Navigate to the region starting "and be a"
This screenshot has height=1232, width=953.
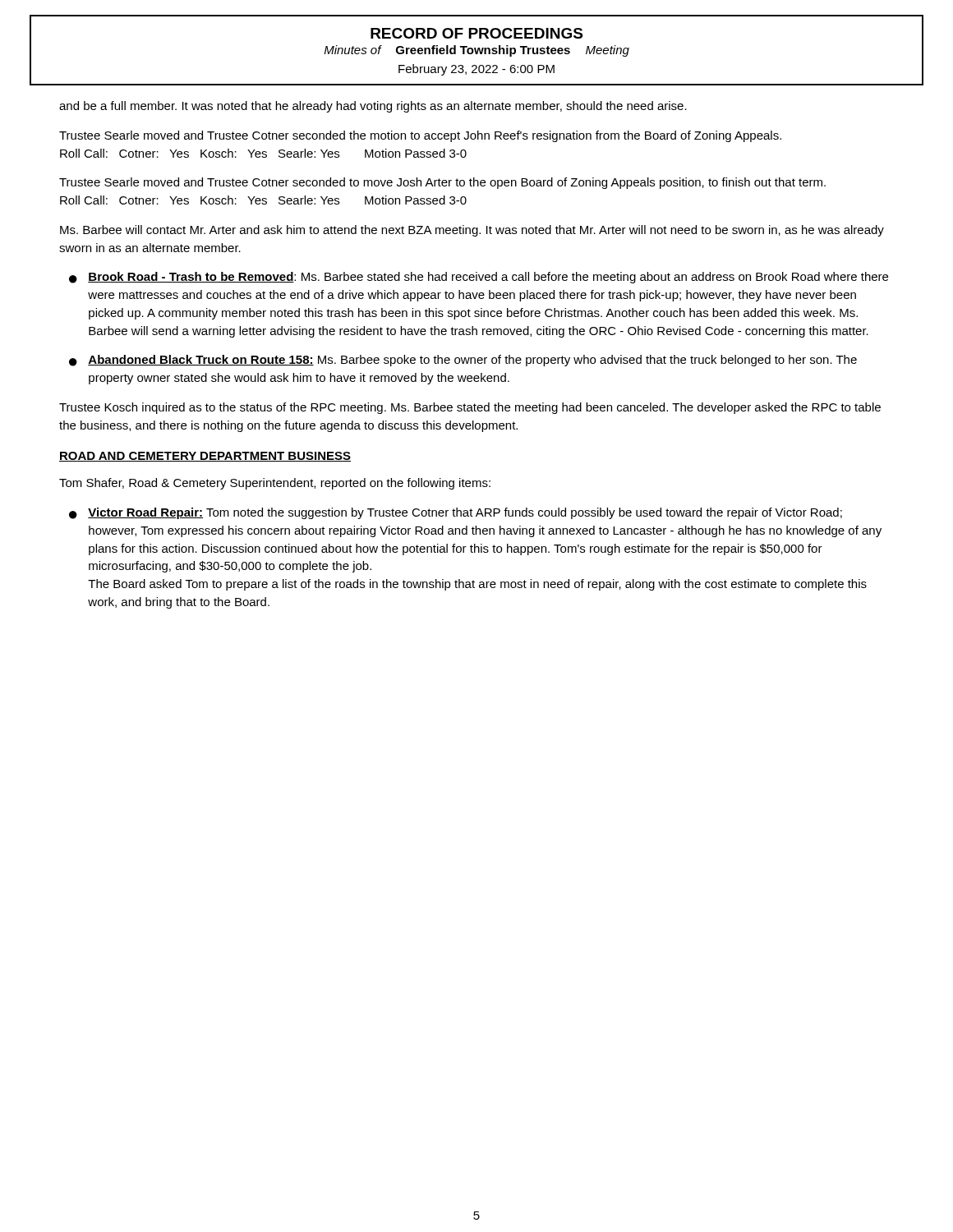point(373,106)
